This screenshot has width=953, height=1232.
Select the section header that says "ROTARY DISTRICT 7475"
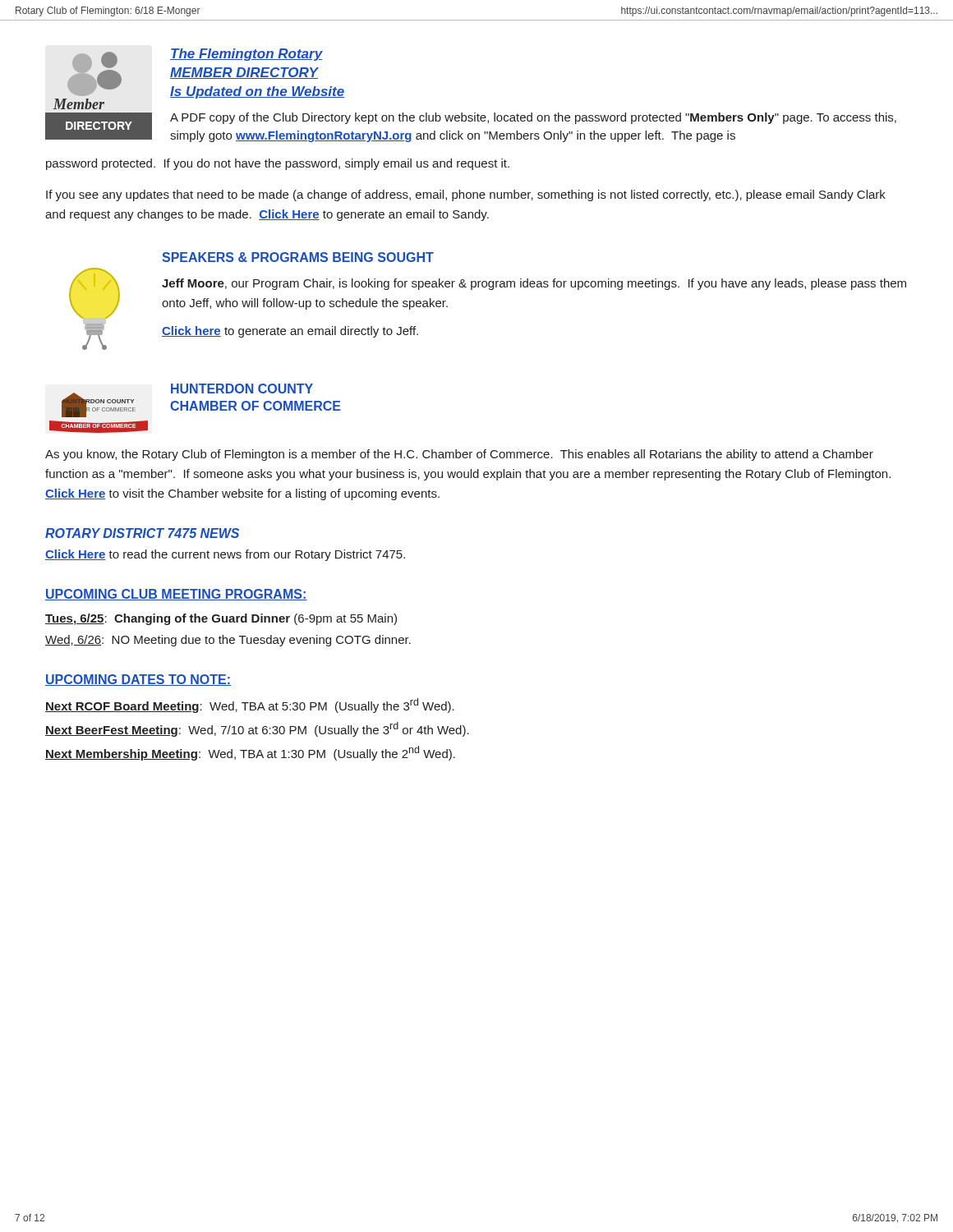pyautogui.click(x=142, y=533)
